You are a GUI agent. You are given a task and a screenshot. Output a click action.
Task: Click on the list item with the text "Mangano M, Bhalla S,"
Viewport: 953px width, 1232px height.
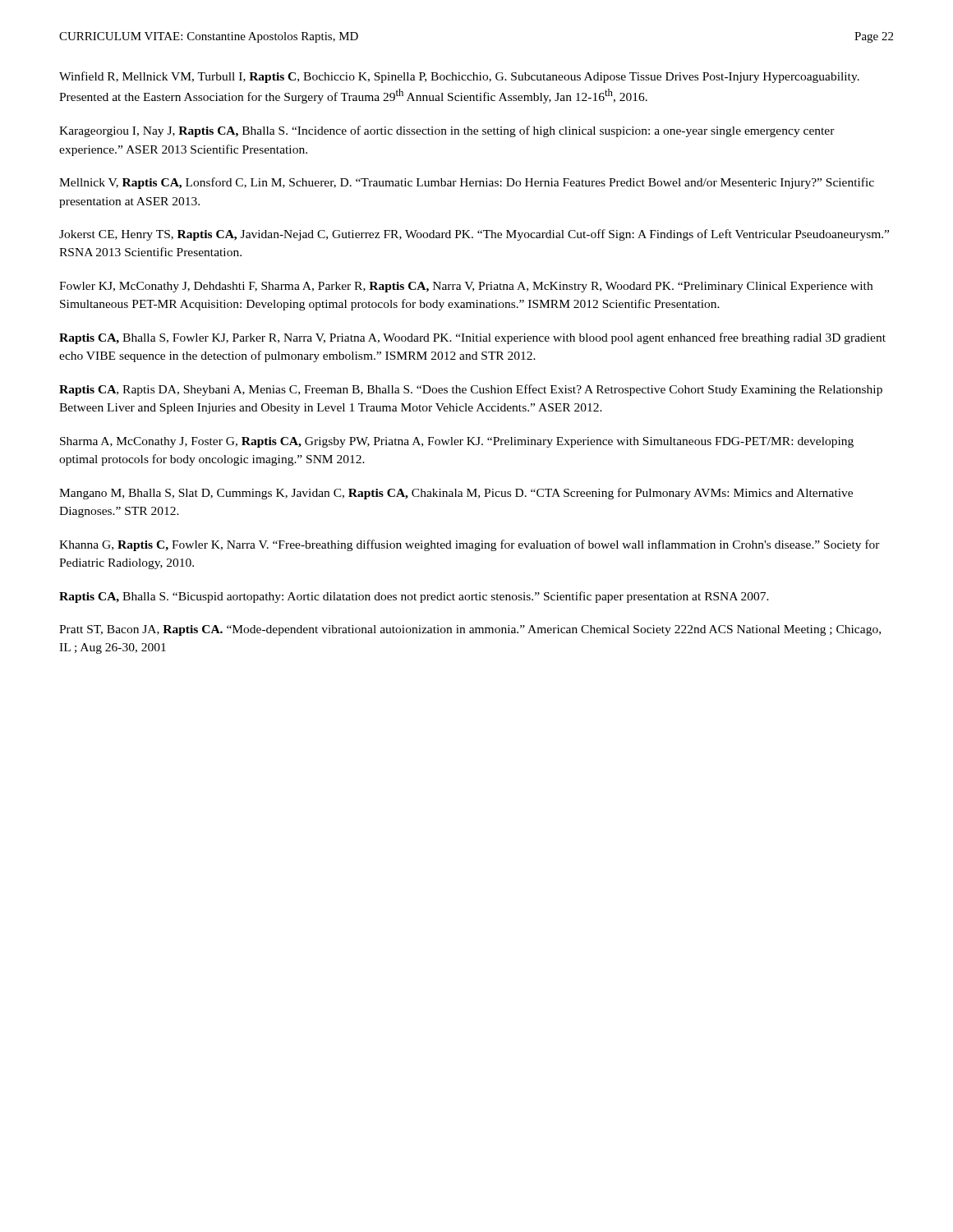coord(456,501)
